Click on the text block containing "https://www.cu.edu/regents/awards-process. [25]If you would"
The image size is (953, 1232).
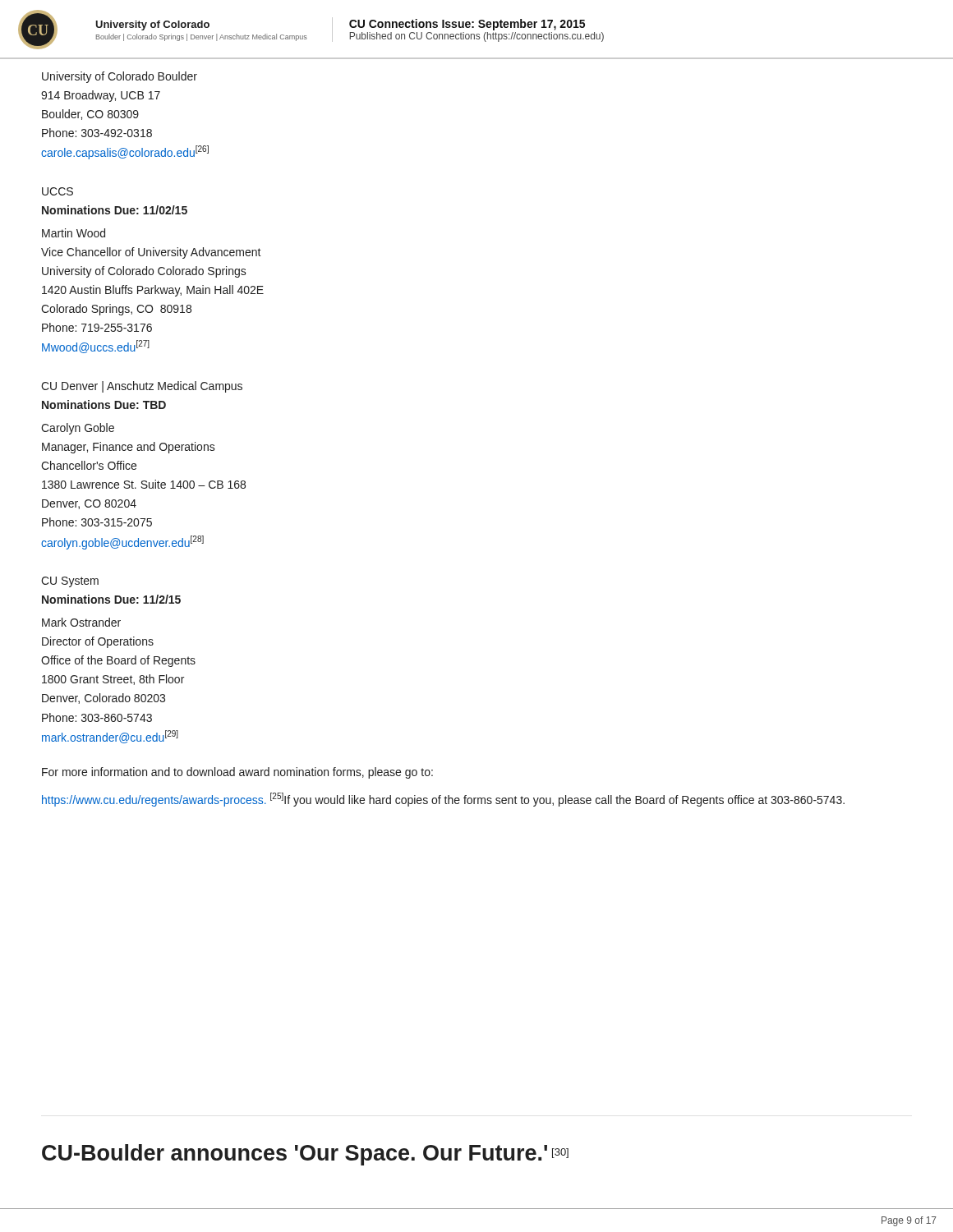[x=443, y=799]
